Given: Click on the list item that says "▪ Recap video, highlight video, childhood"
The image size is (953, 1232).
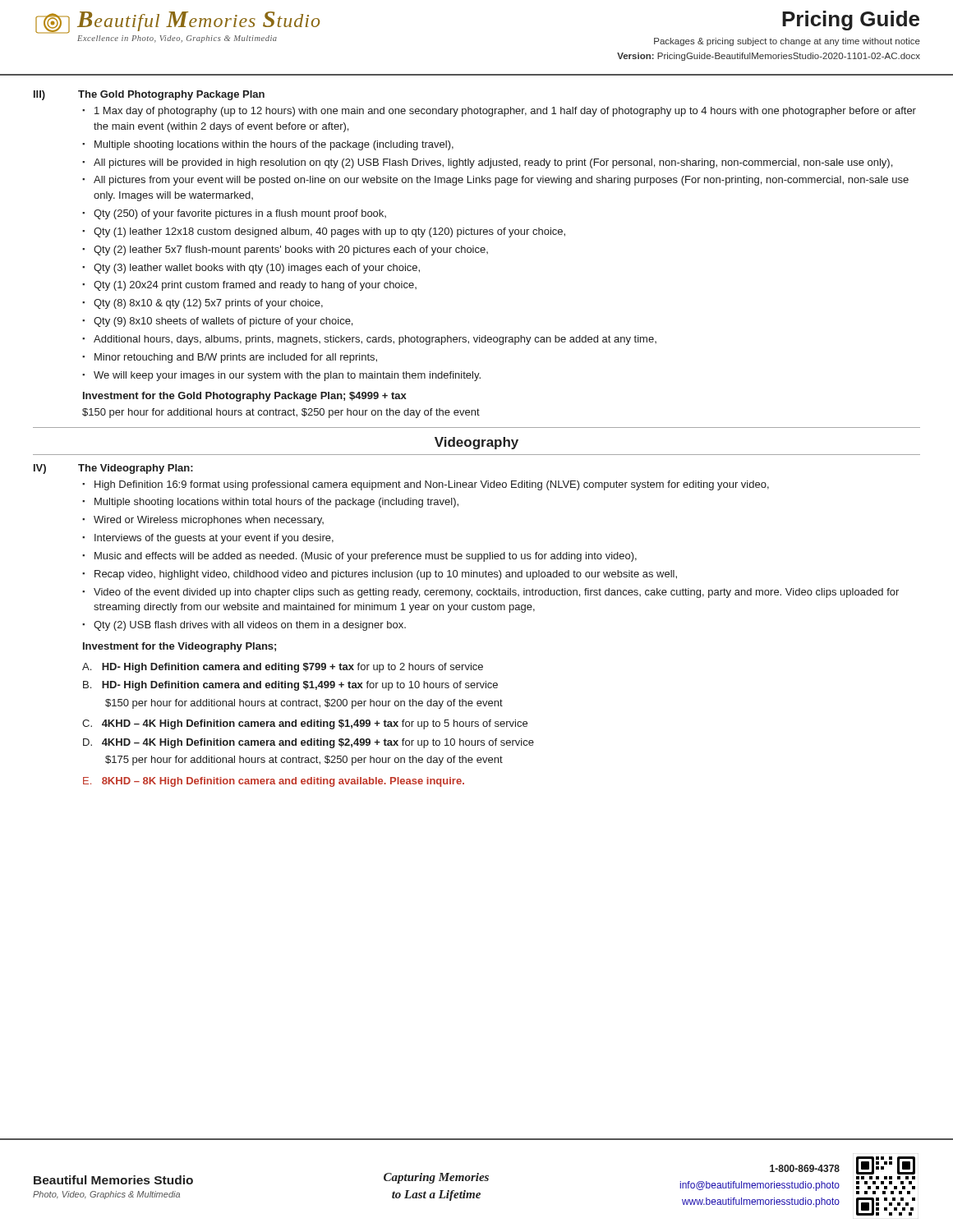Looking at the screenshot, I should coord(380,574).
